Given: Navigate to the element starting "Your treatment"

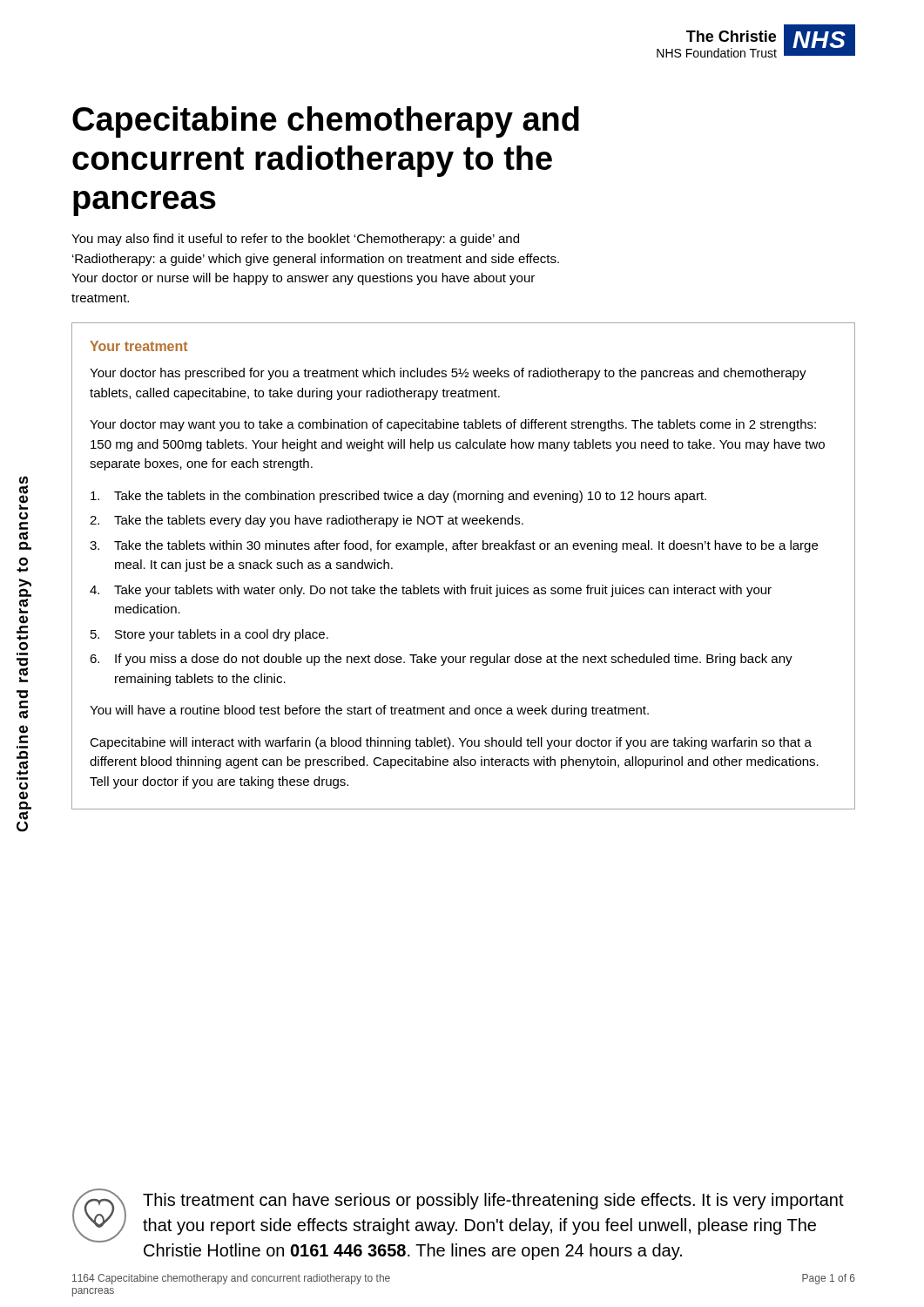Looking at the screenshot, I should click(139, 346).
